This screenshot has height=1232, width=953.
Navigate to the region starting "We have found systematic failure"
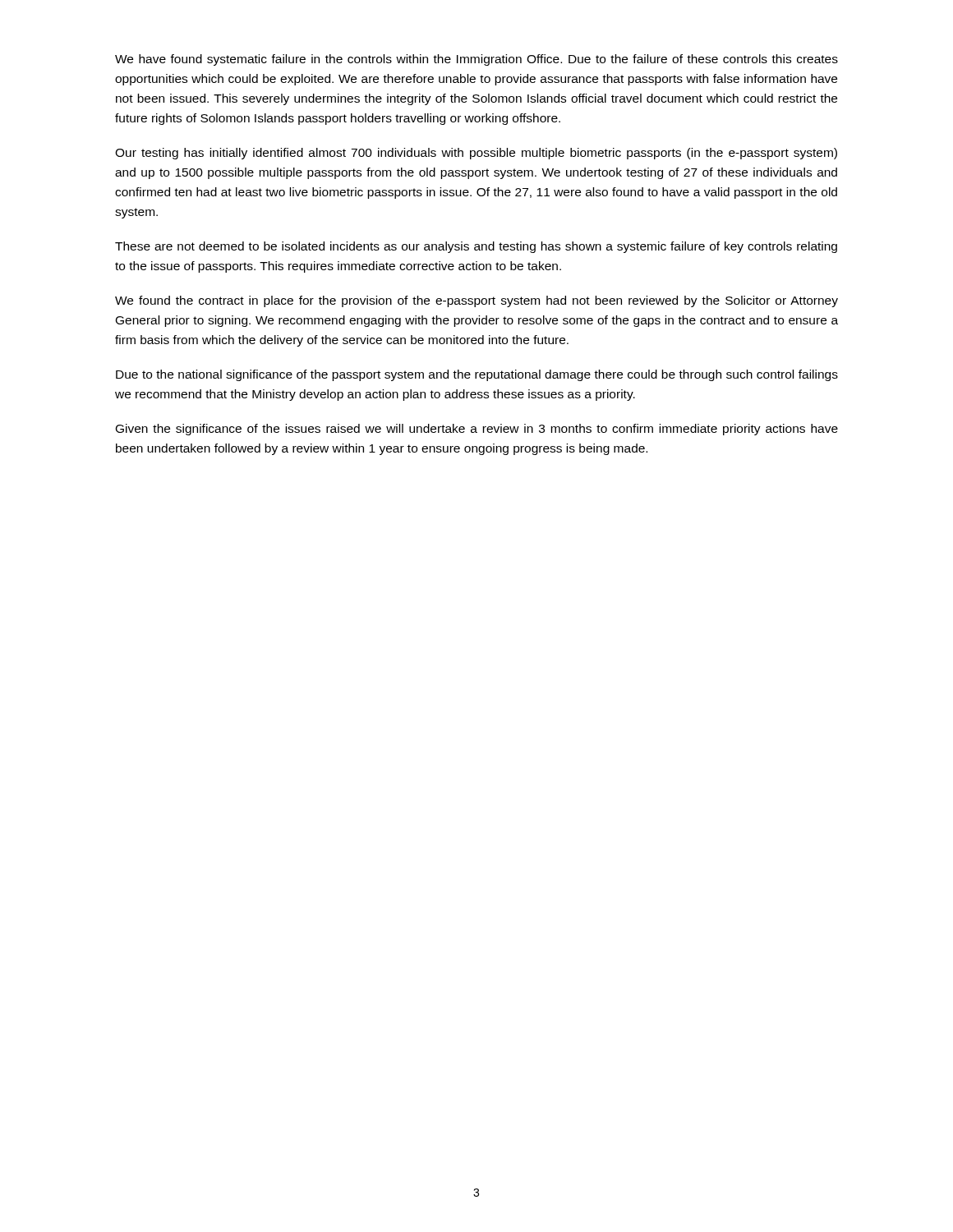pos(476,88)
